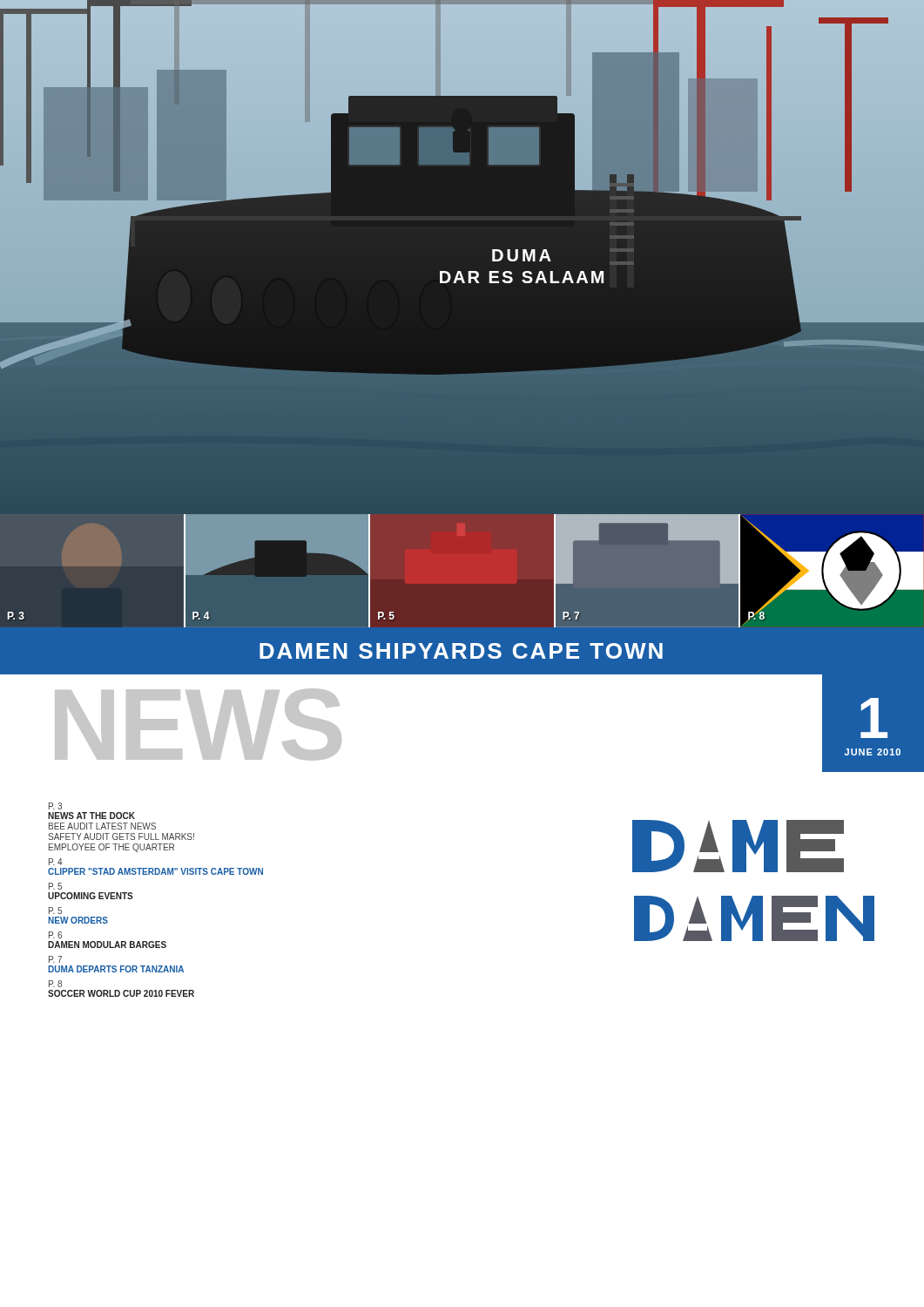Viewport: 924px width, 1307px height.
Task: Locate the passage starting "P. 7"
Action: (x=55, y=960)
